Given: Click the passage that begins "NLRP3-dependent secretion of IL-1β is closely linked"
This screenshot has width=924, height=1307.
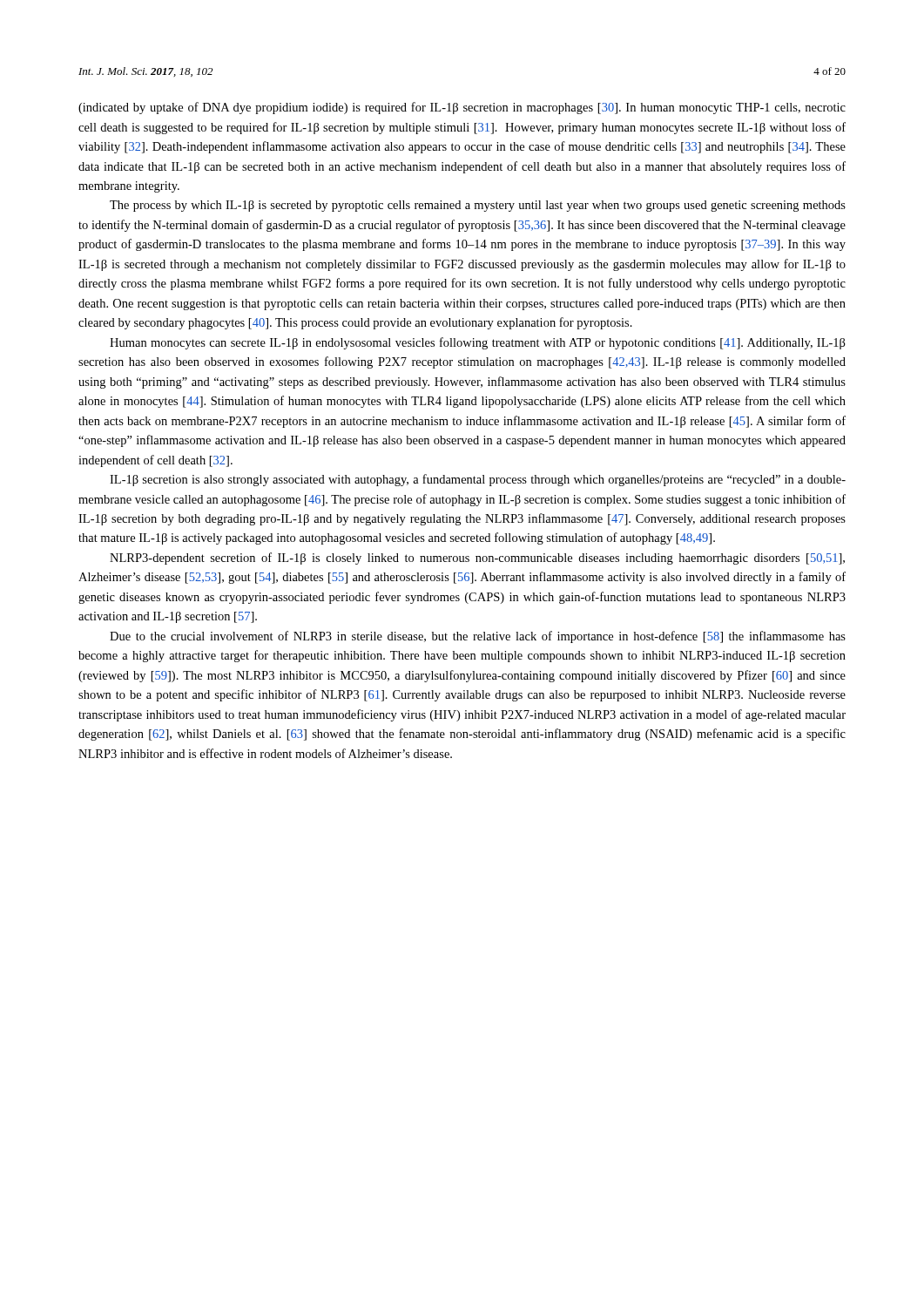Looking at the screenshot, I should pyautogui.click(x=462, y=587).
